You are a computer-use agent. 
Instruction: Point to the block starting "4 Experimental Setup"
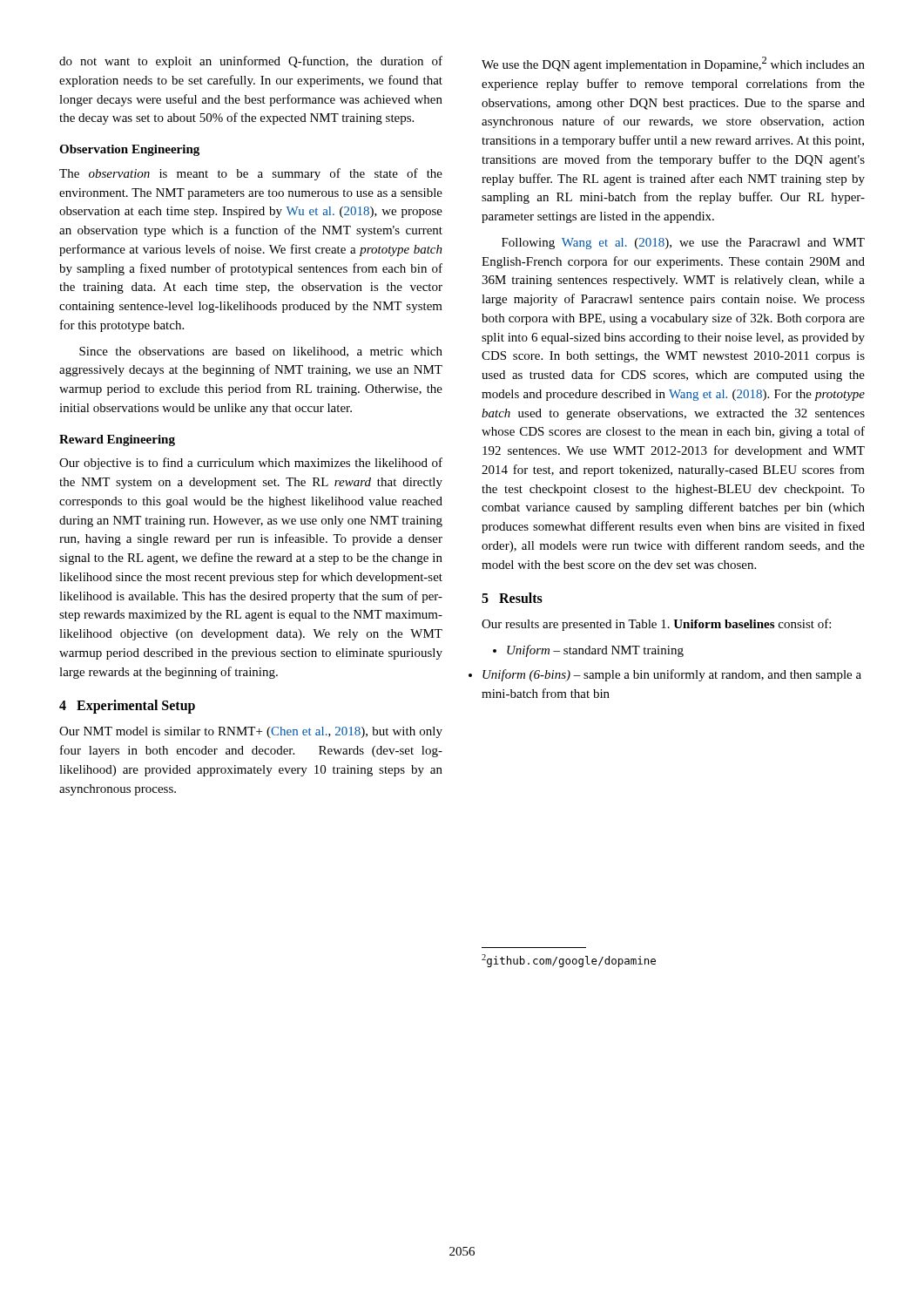click(x=127, y=707)
